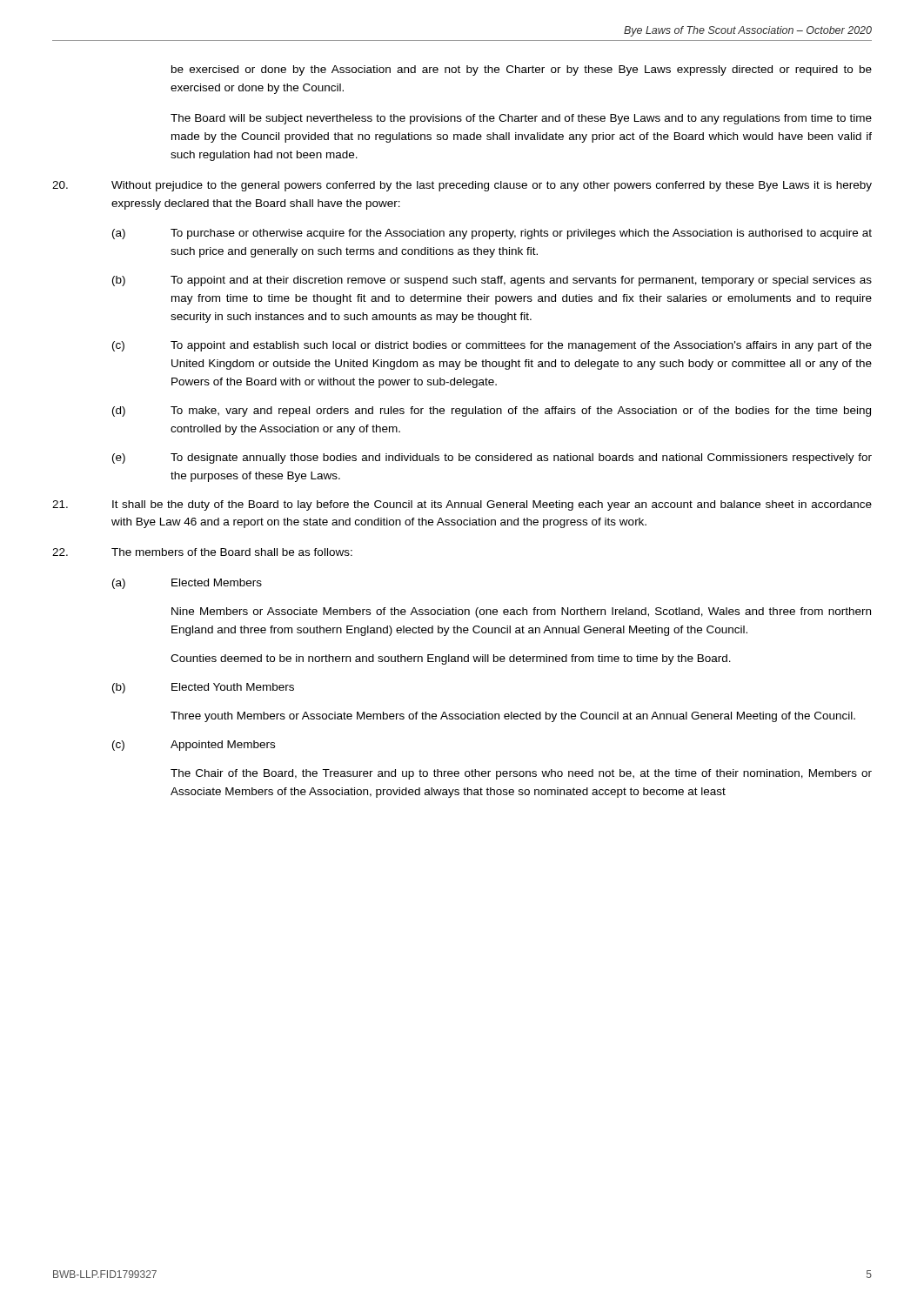Select the list item that says "(a) Elected Members"
This screenshot has height=1305, width=924.
tap(187, 584)
